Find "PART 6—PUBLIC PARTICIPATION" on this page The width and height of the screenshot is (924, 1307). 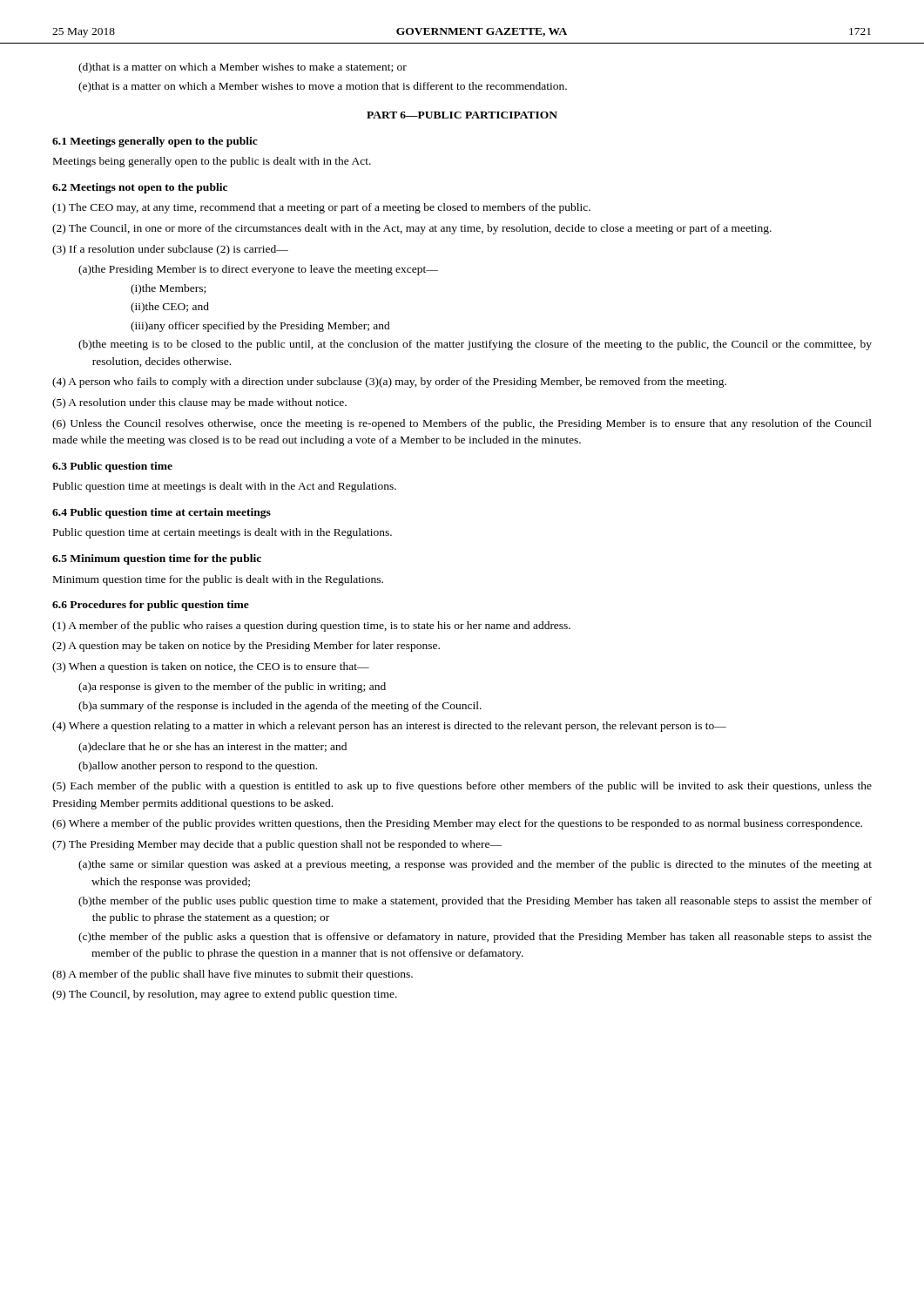tap(462, 115)
